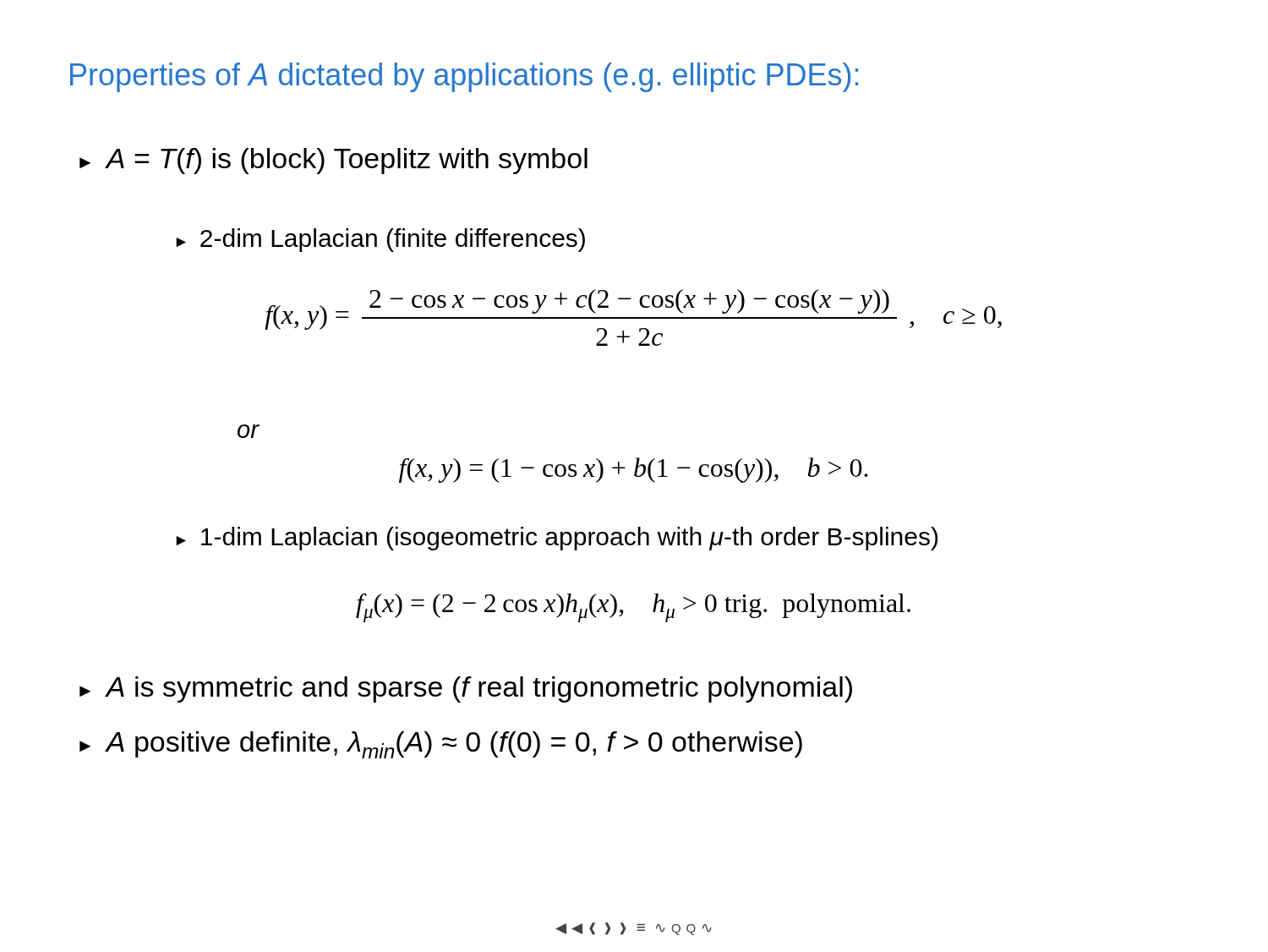
Task: Click on the text block starting "► A = T(f) is"
Action: [x=333, y=159]
